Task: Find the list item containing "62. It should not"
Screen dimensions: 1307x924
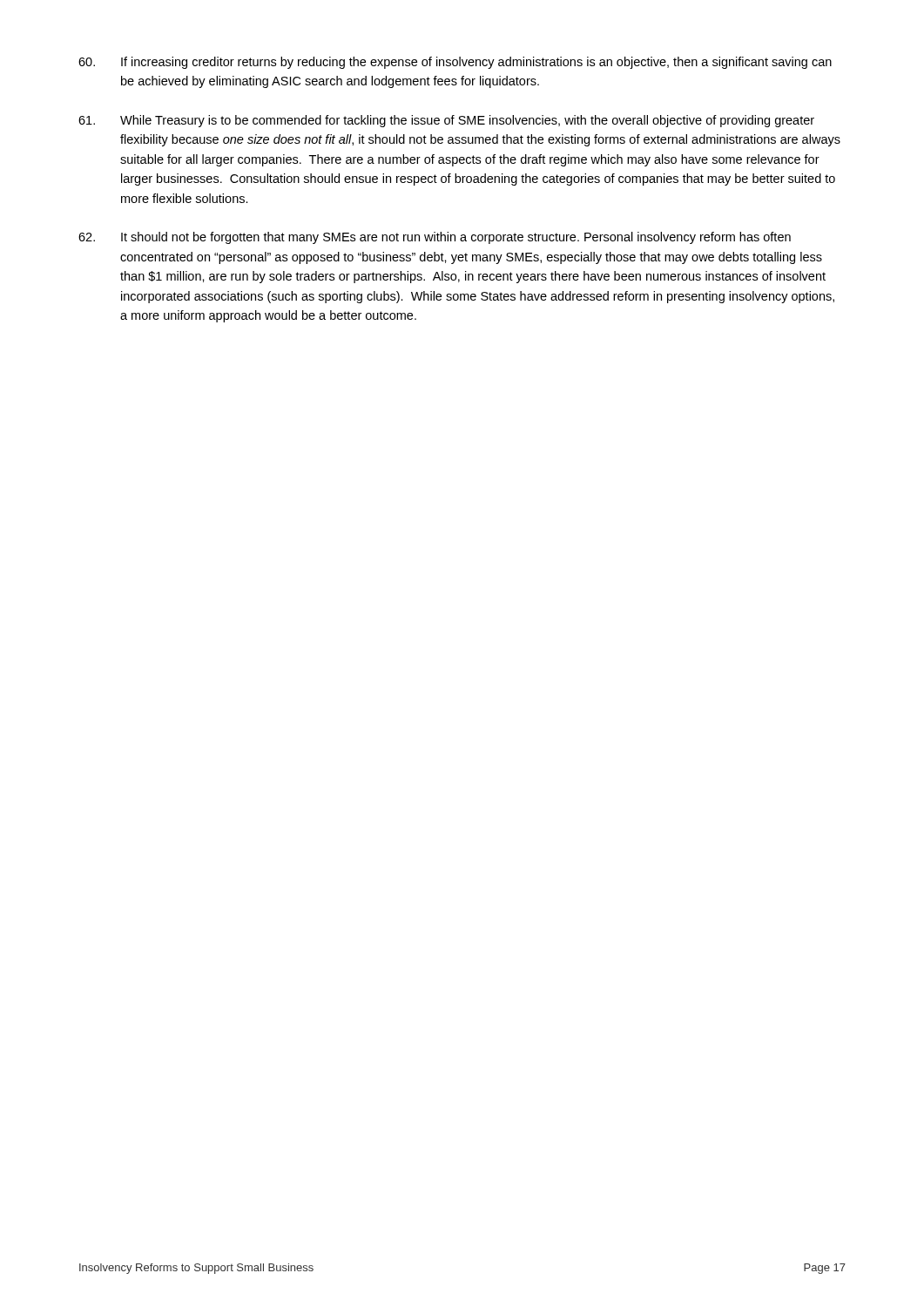Action: (x=462, y=277)
